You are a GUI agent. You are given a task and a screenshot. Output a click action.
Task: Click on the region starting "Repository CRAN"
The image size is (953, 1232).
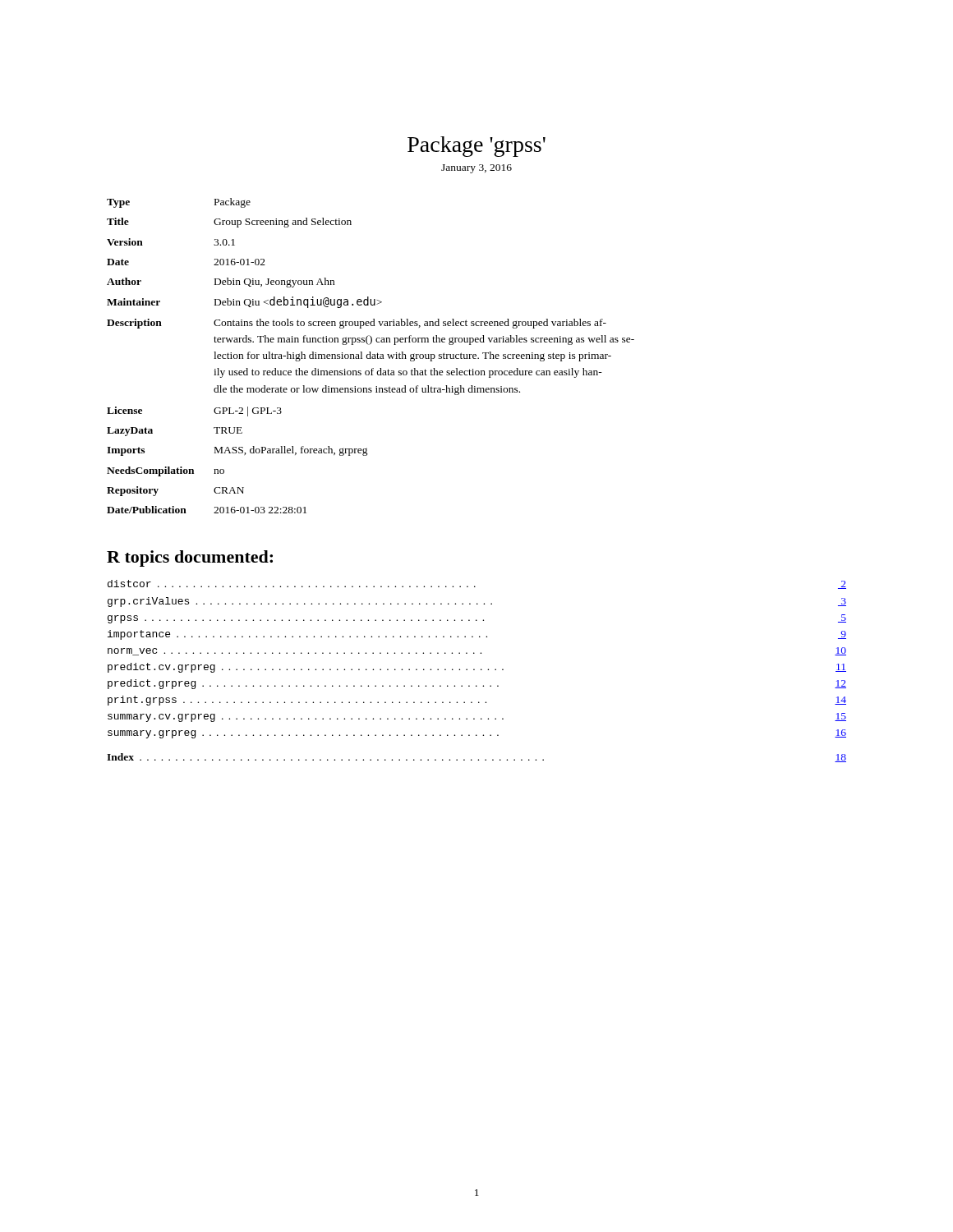click(x=133, y=491)
